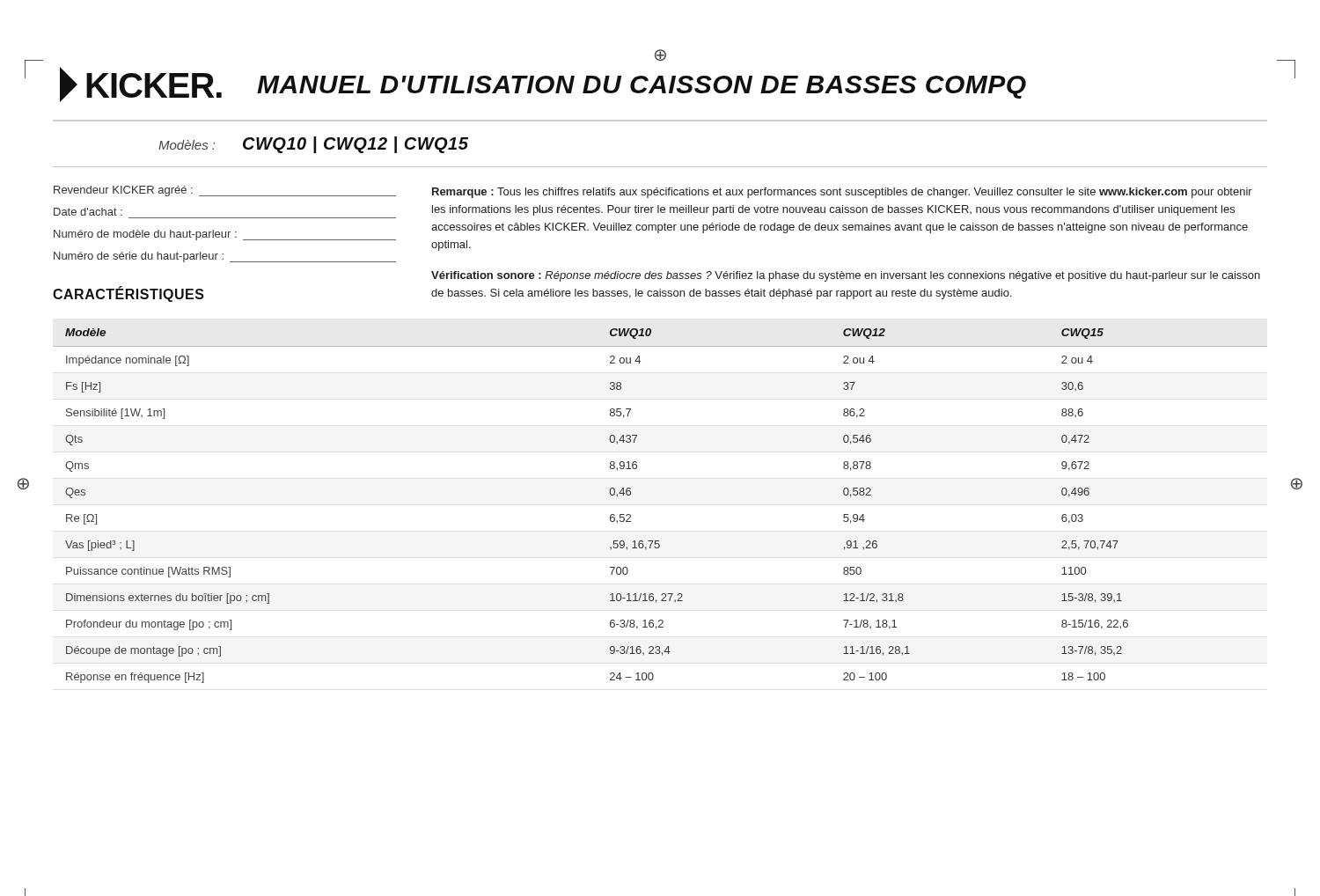
Task: Select the logo
Action: [x=141, y=84]
